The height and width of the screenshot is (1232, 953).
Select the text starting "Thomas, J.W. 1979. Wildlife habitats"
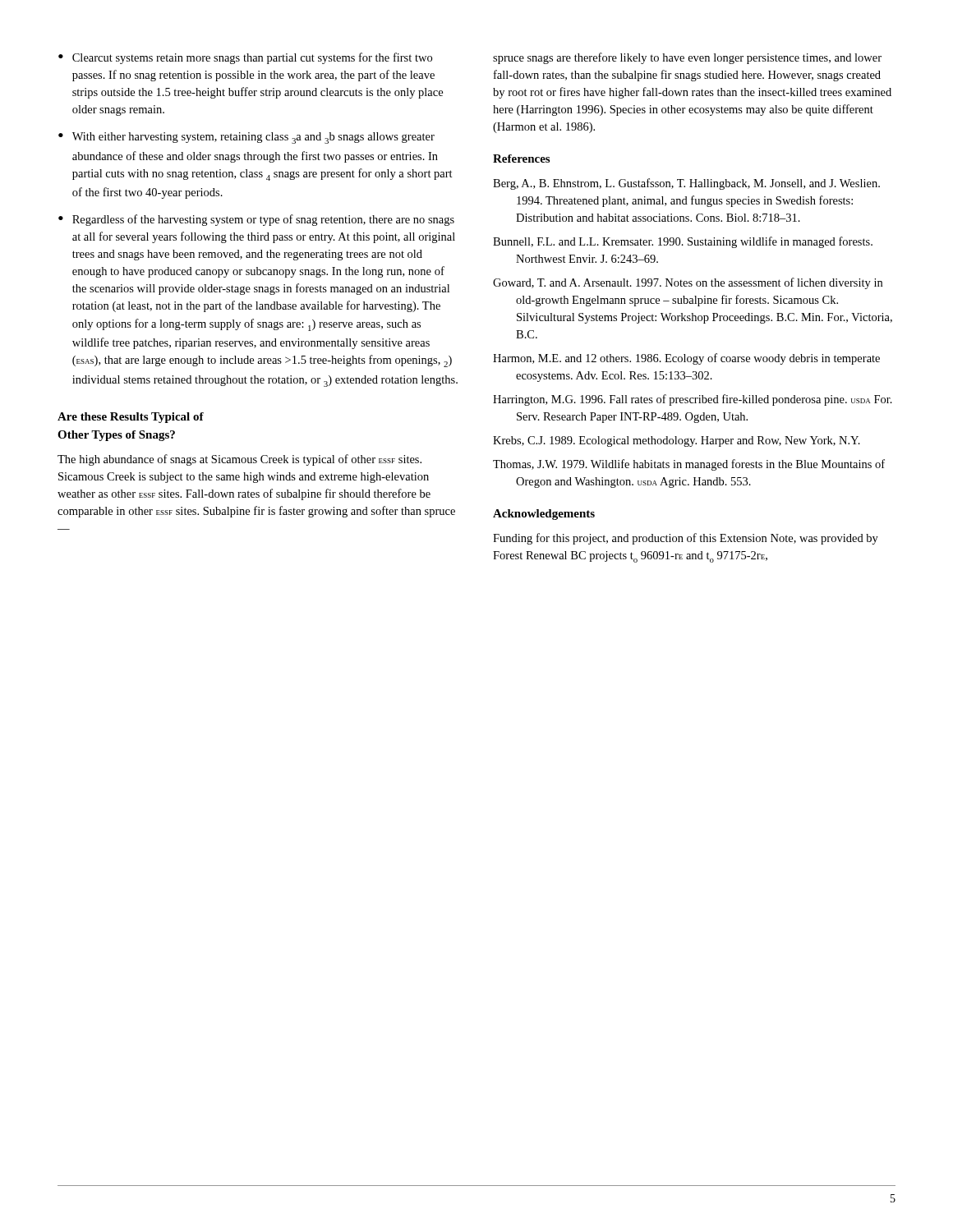pyautogui.click(x=689, y=473)
